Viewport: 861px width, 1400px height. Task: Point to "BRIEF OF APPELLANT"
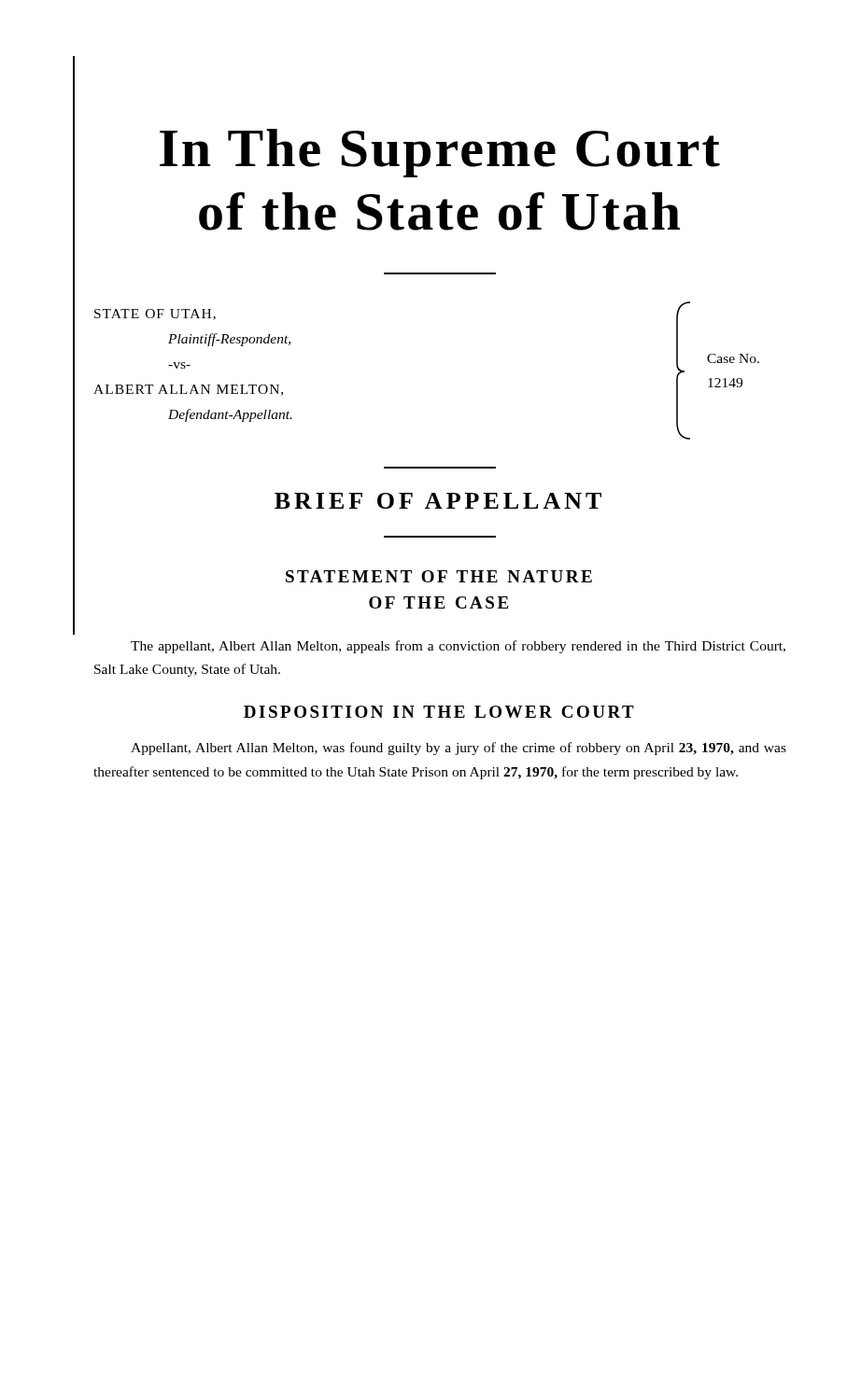tap(440, 501)
